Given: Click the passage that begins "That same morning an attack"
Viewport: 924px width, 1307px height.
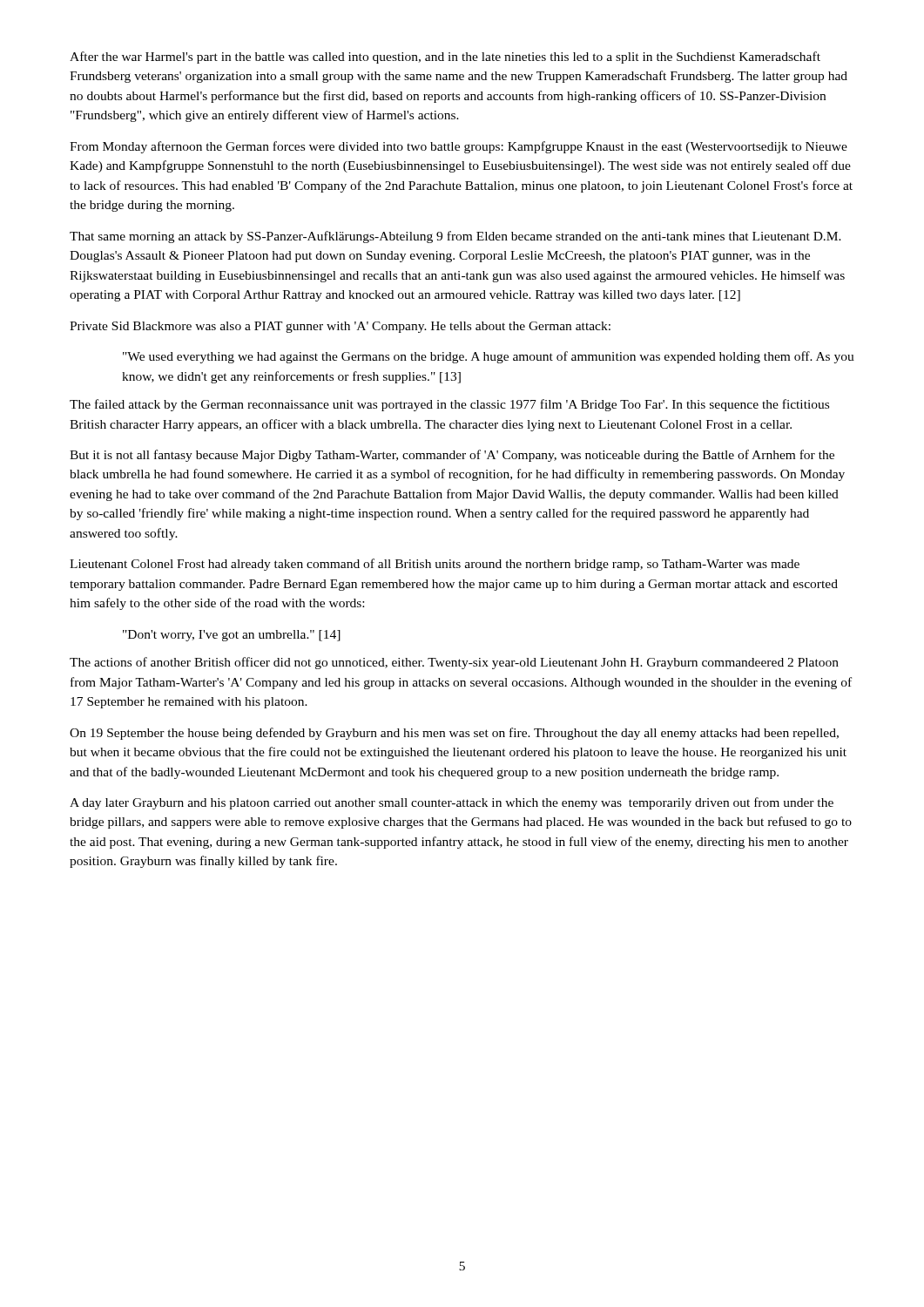Looking at the screenshot, I should [457, 265].
